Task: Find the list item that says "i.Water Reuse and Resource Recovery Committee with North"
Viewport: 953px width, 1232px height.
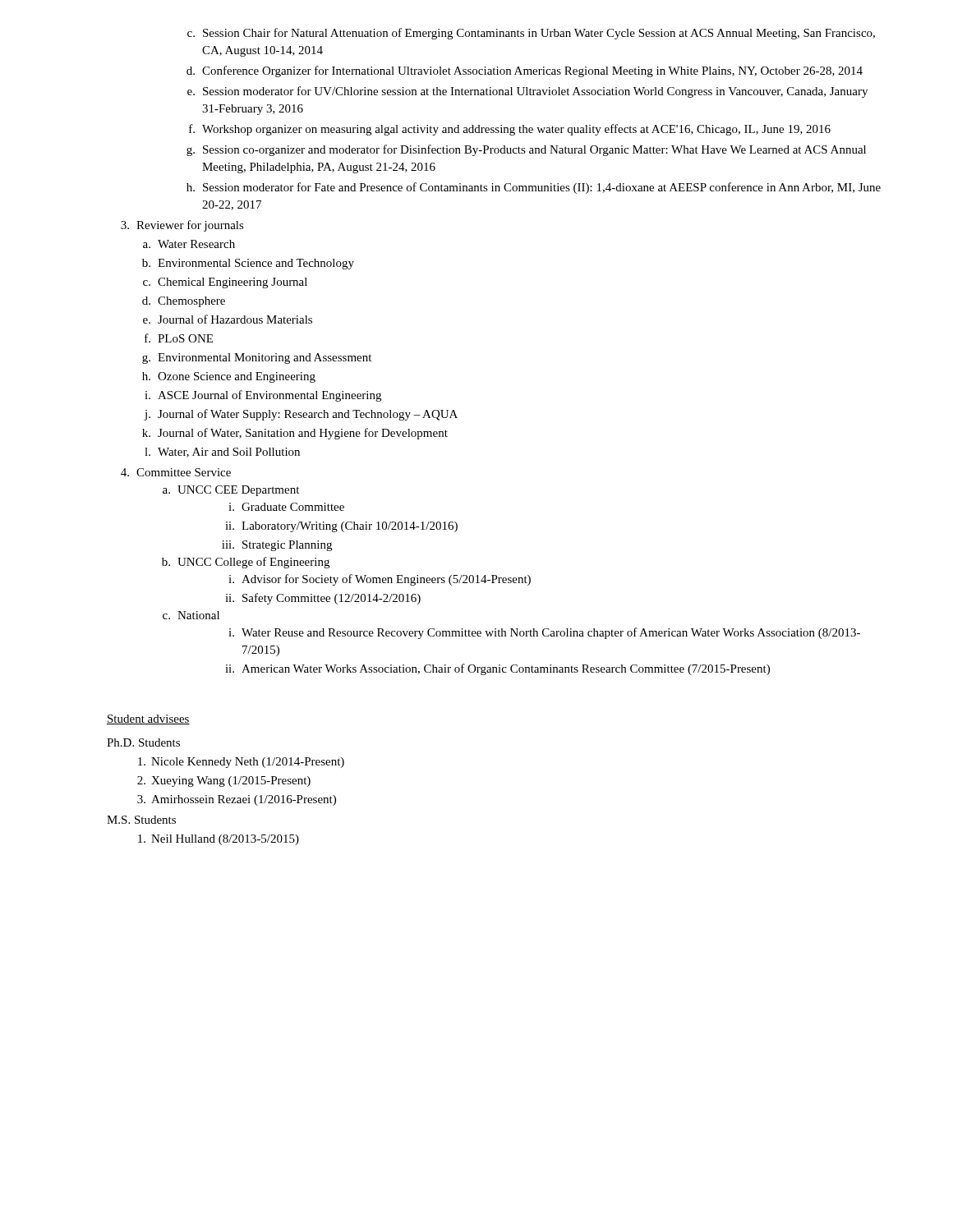Action: pos(548,642)
